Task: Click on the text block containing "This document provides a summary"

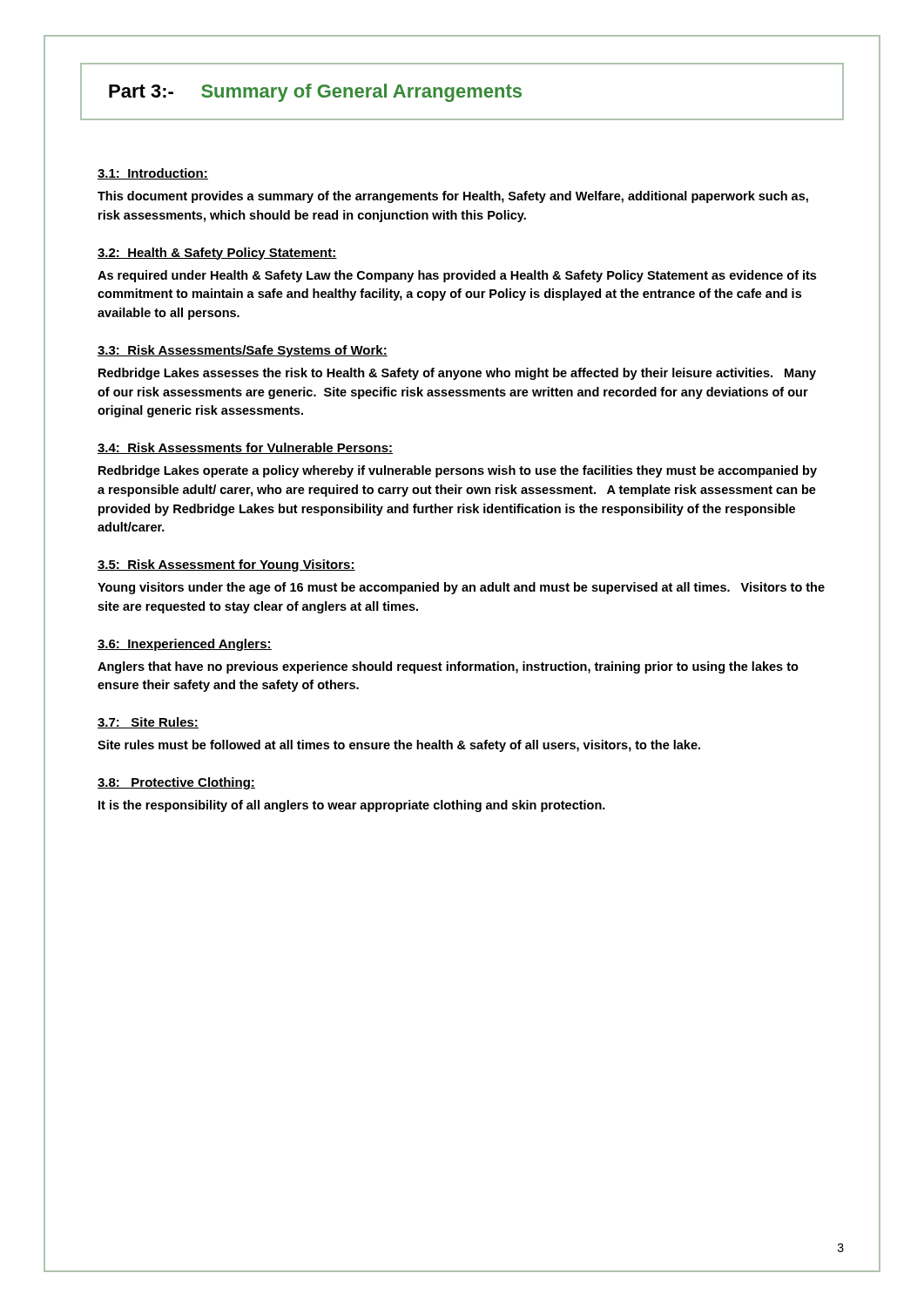Action: [453, 206]
